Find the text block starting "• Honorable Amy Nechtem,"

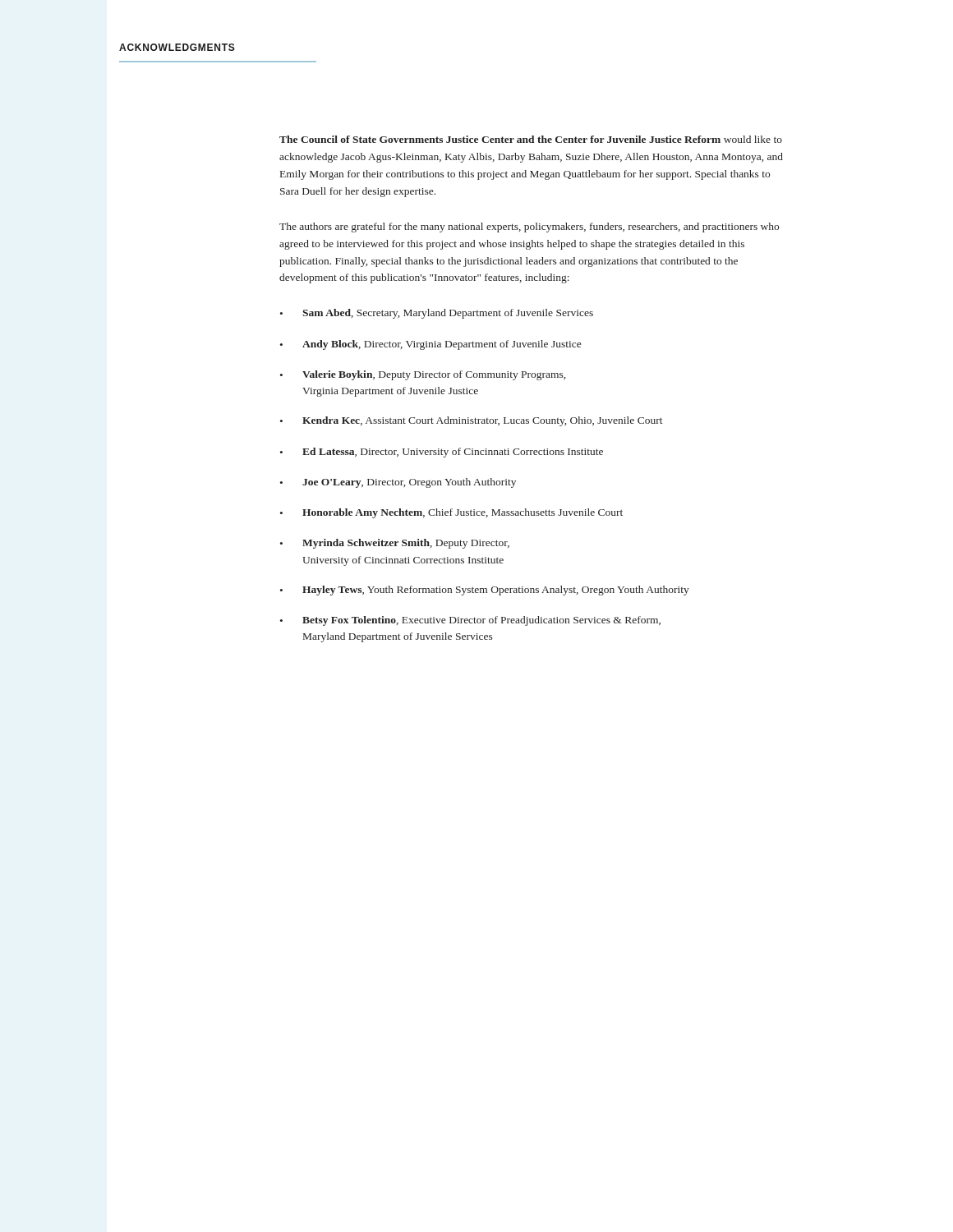click(534, 513)
